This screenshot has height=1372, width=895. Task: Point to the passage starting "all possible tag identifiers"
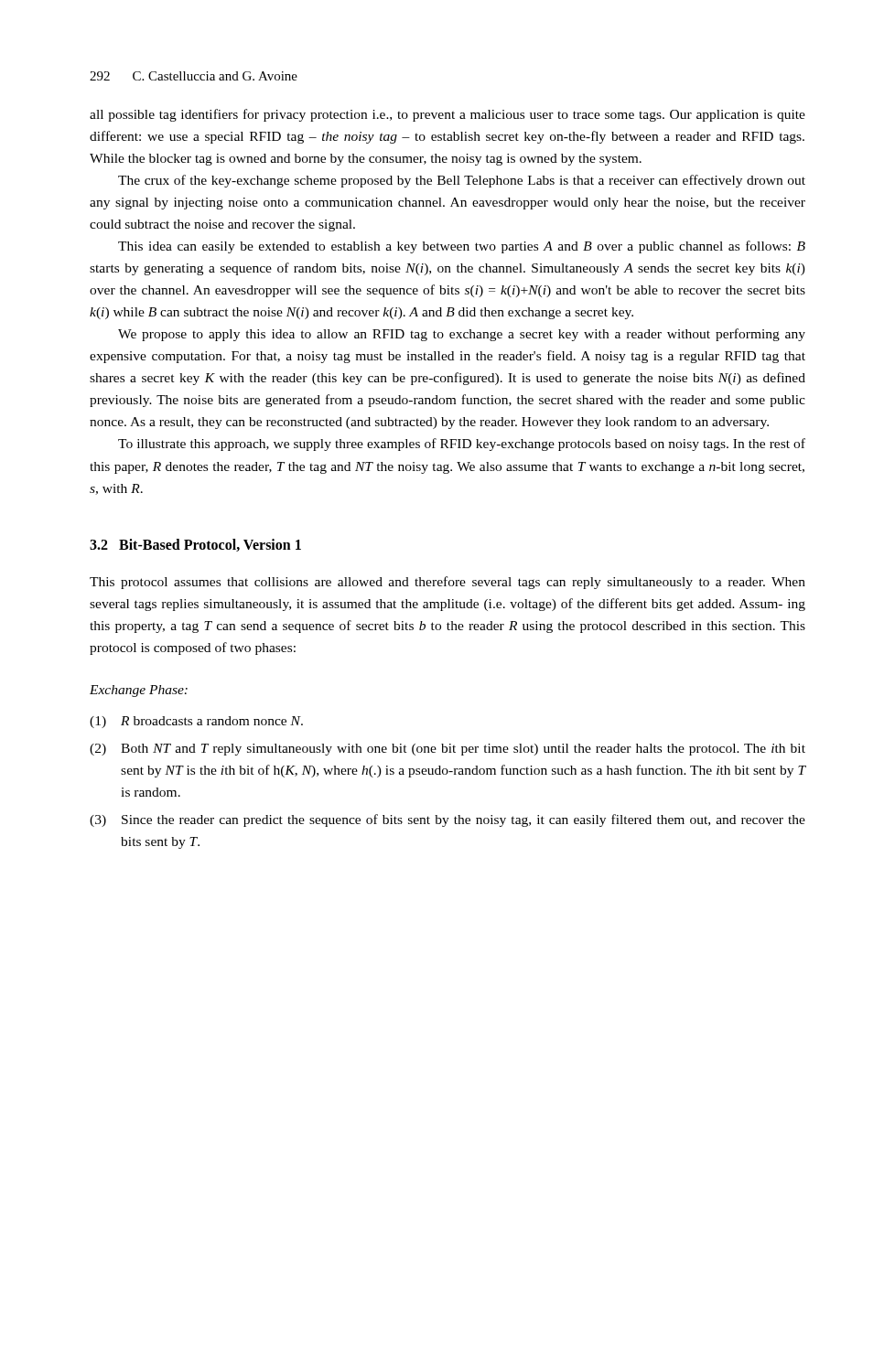[x=448, y=137]
